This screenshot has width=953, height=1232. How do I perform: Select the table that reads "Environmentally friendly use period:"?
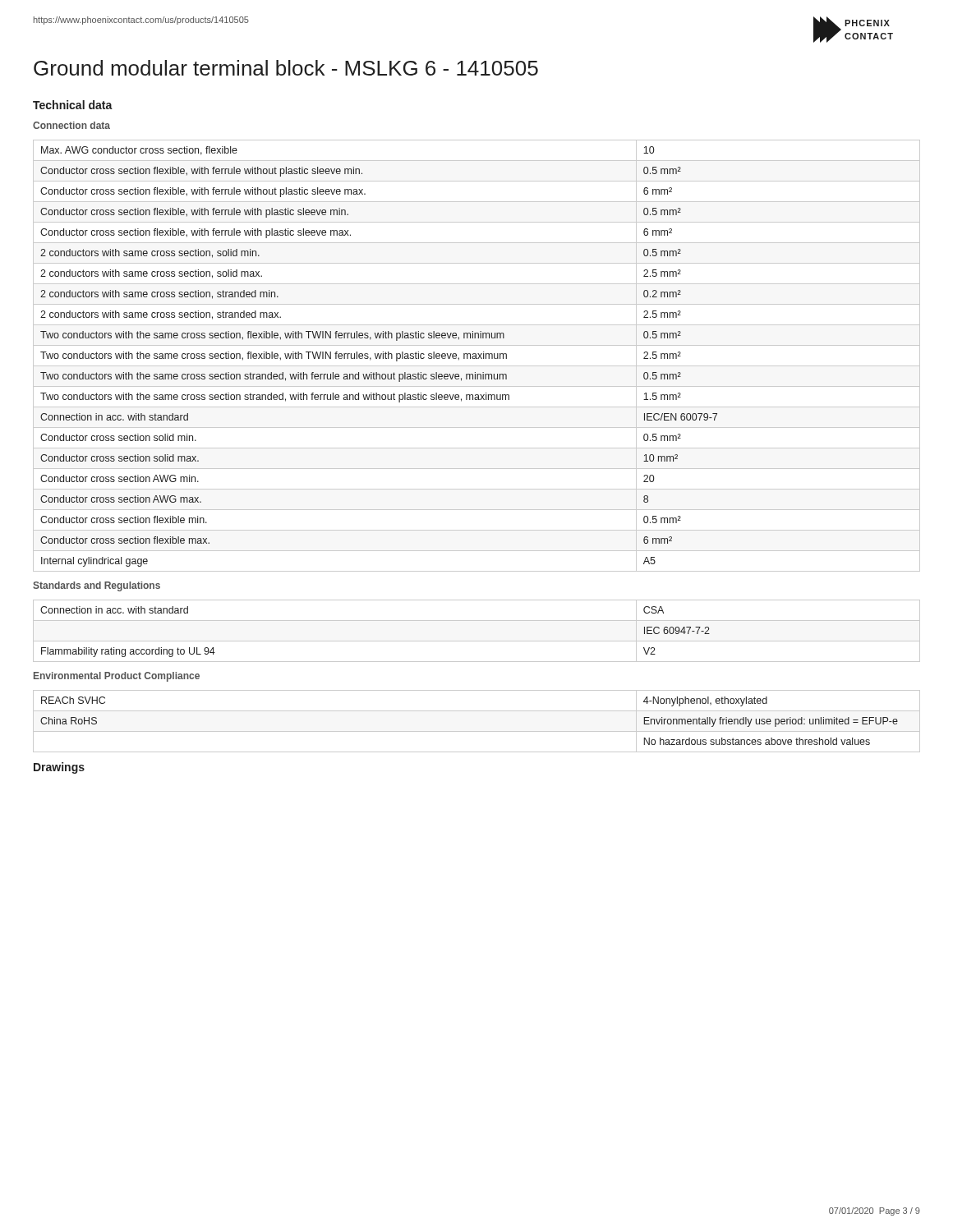click(x=476, y=721)
